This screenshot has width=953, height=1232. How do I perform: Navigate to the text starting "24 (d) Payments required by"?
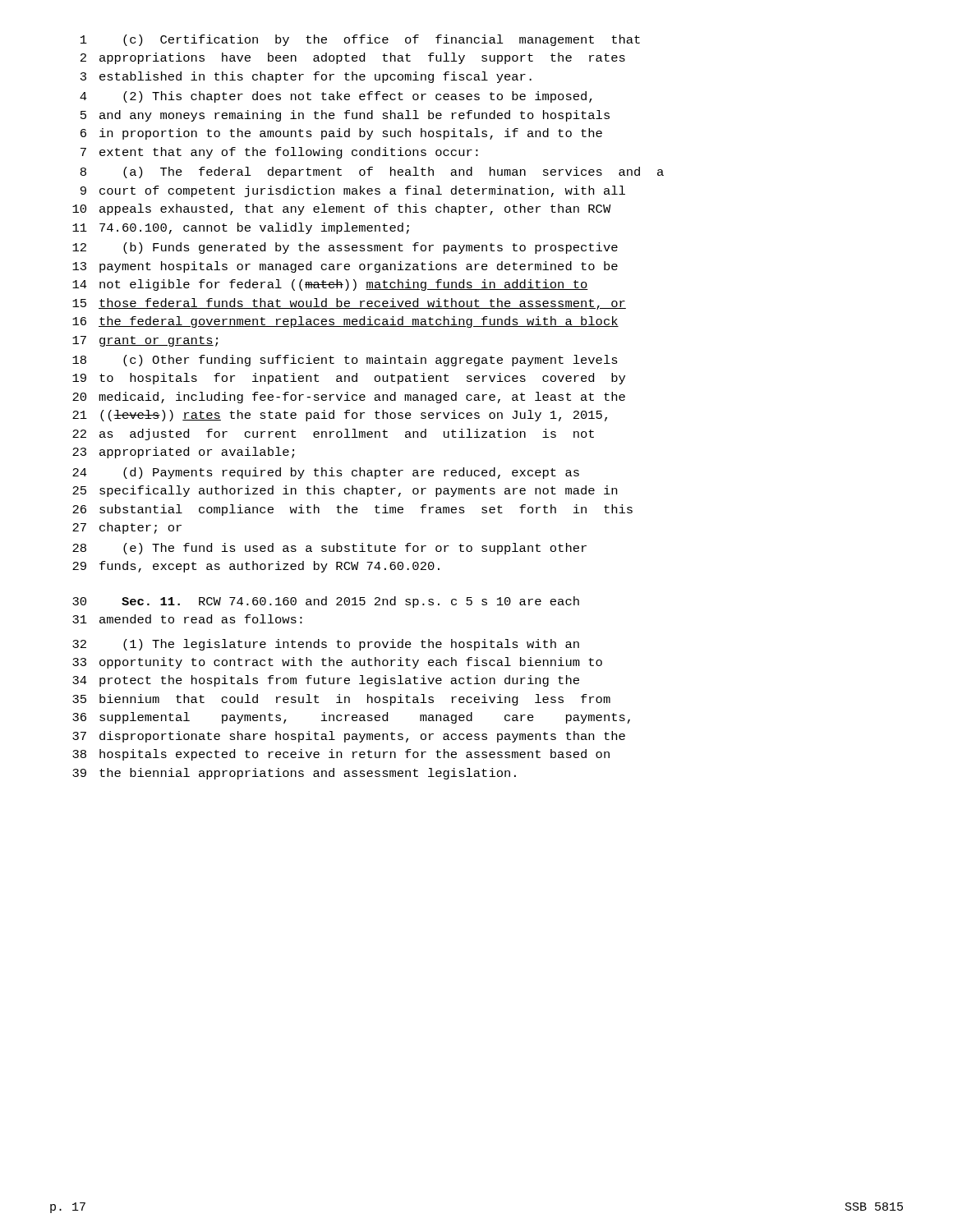pos(476,501)
